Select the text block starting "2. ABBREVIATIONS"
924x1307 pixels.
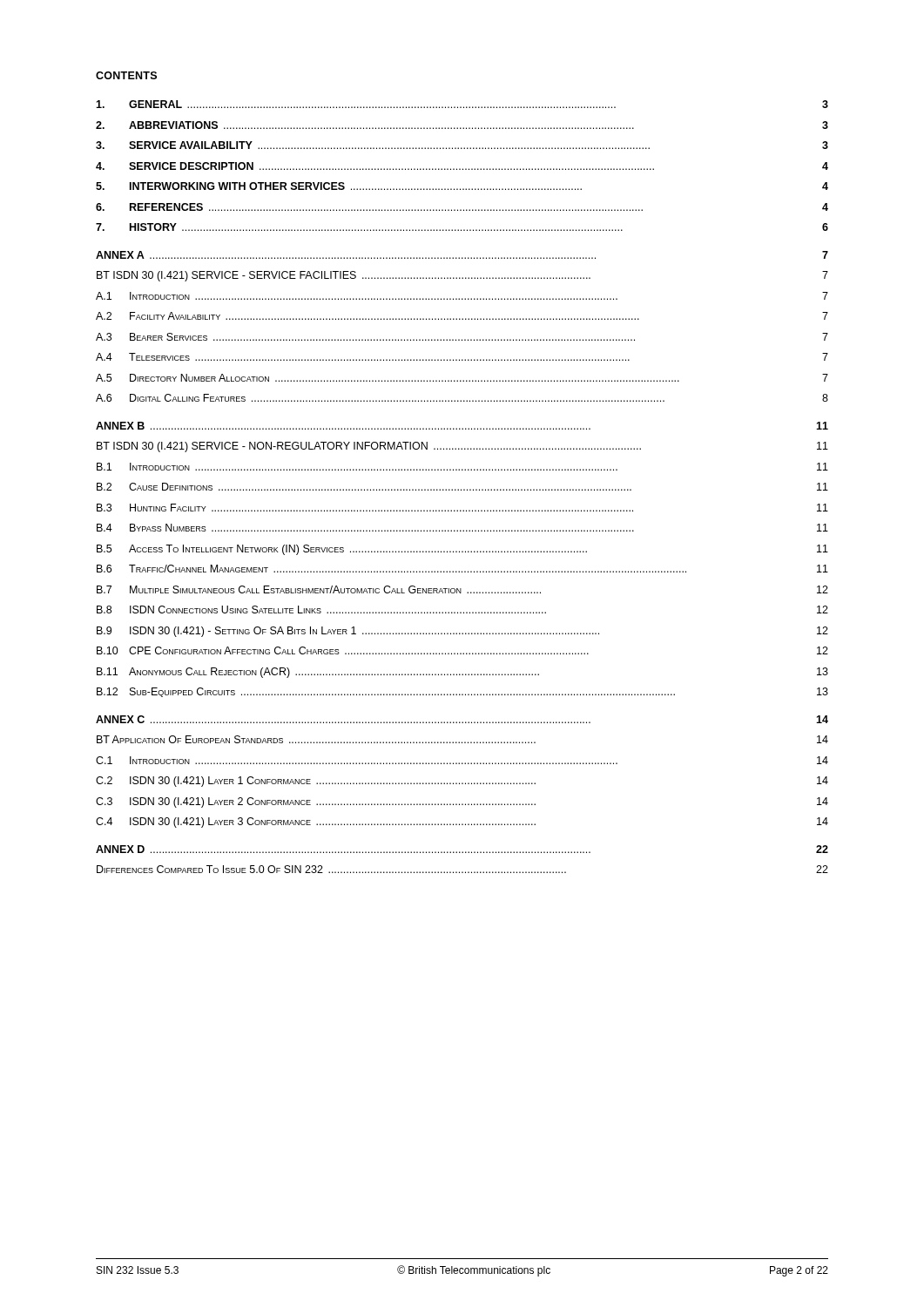pos(462,127)
